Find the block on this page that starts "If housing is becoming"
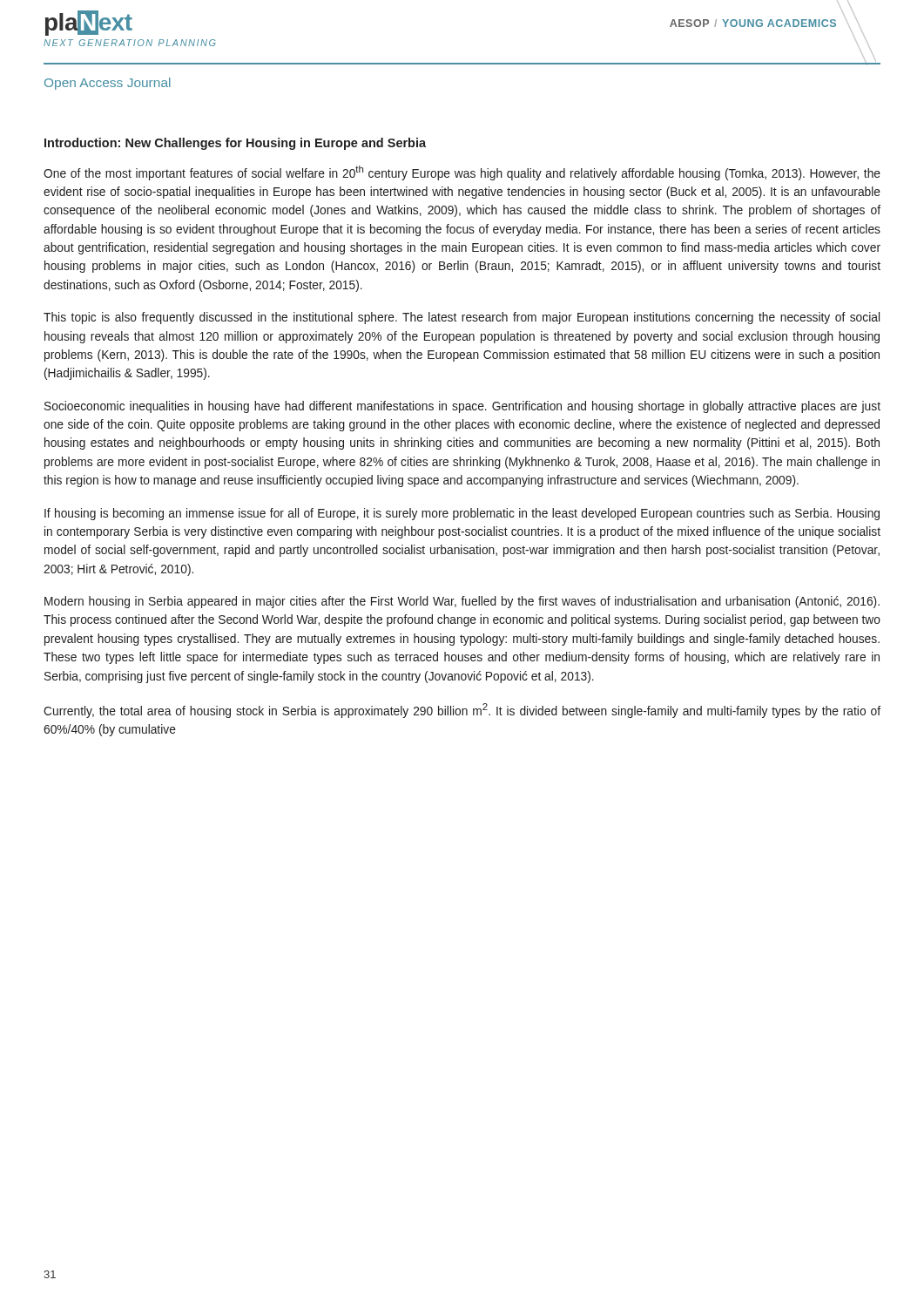 click(x=462, y=541)
